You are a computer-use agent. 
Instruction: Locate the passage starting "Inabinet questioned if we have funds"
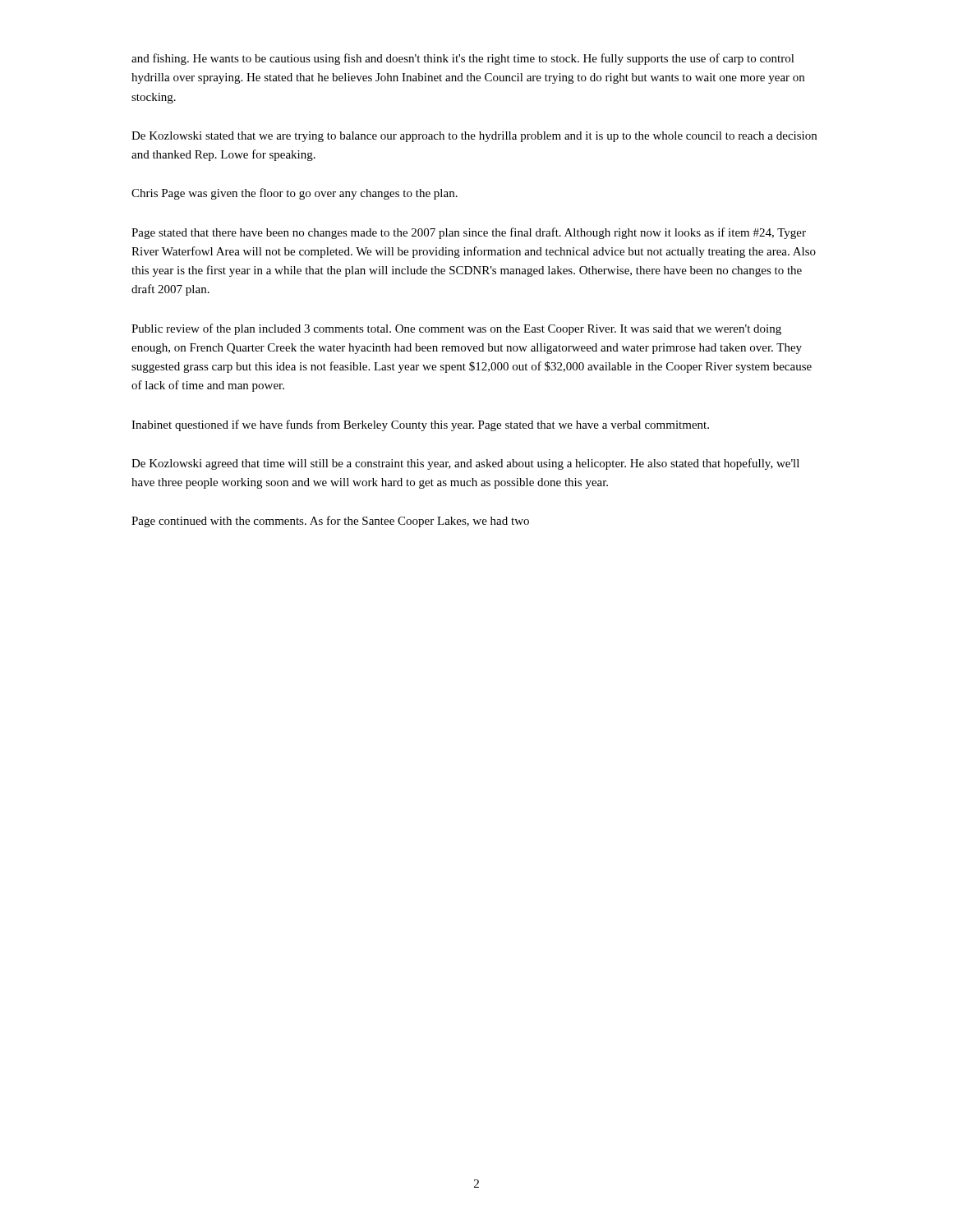[421, 424]
